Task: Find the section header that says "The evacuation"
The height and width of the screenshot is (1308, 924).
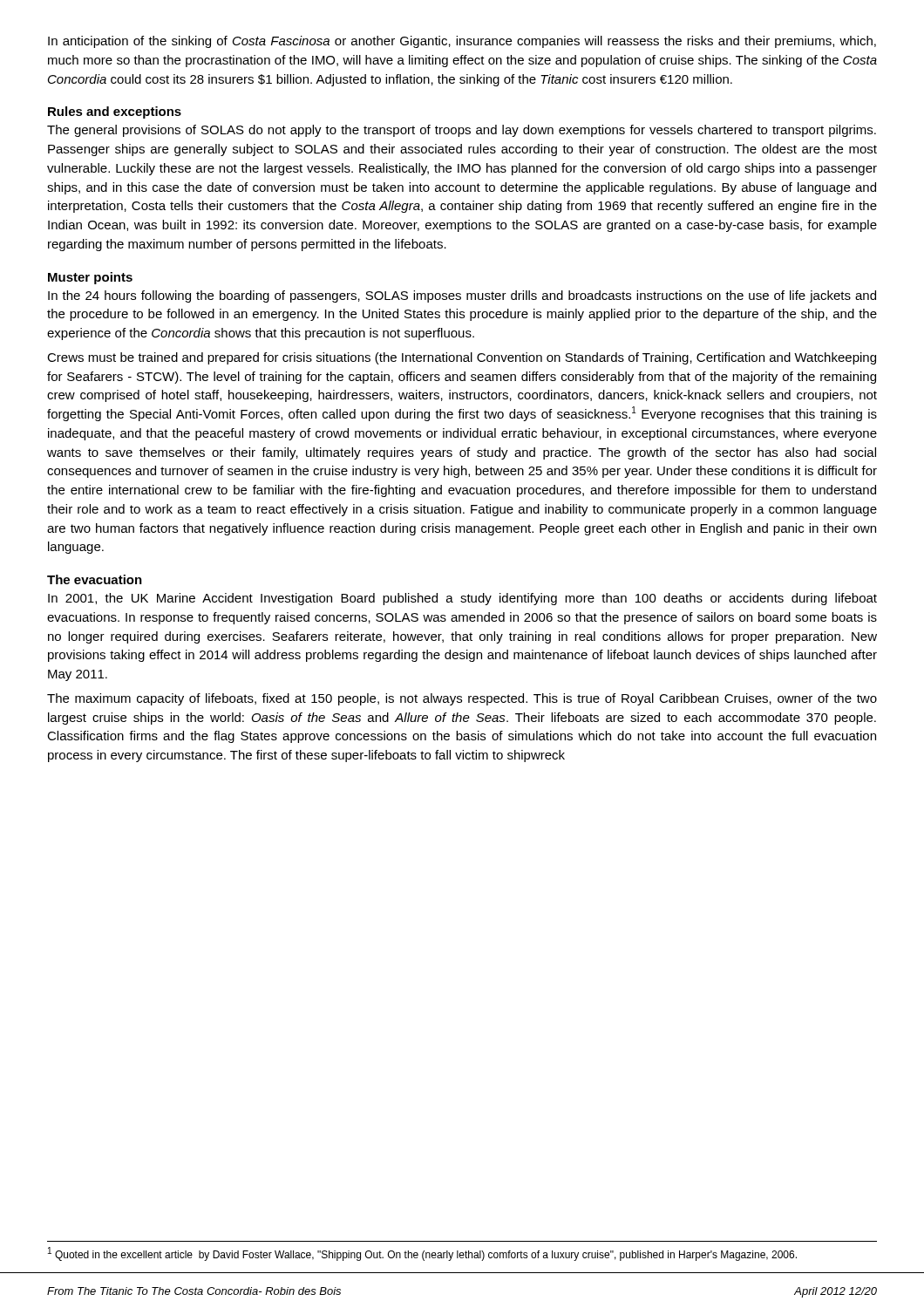Action: tap(95, 579)
